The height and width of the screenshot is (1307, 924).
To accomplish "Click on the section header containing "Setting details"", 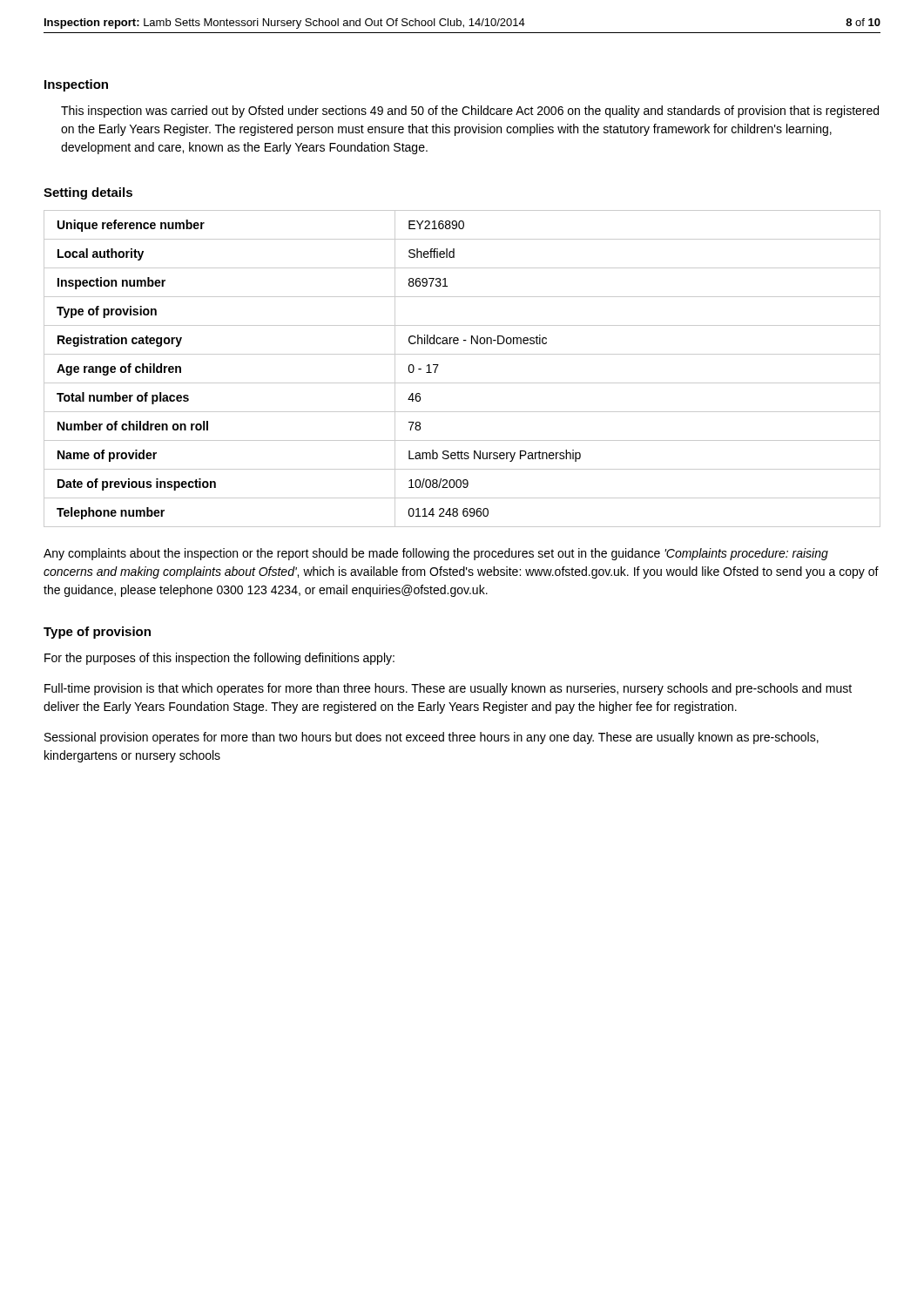I will (88, 192).
